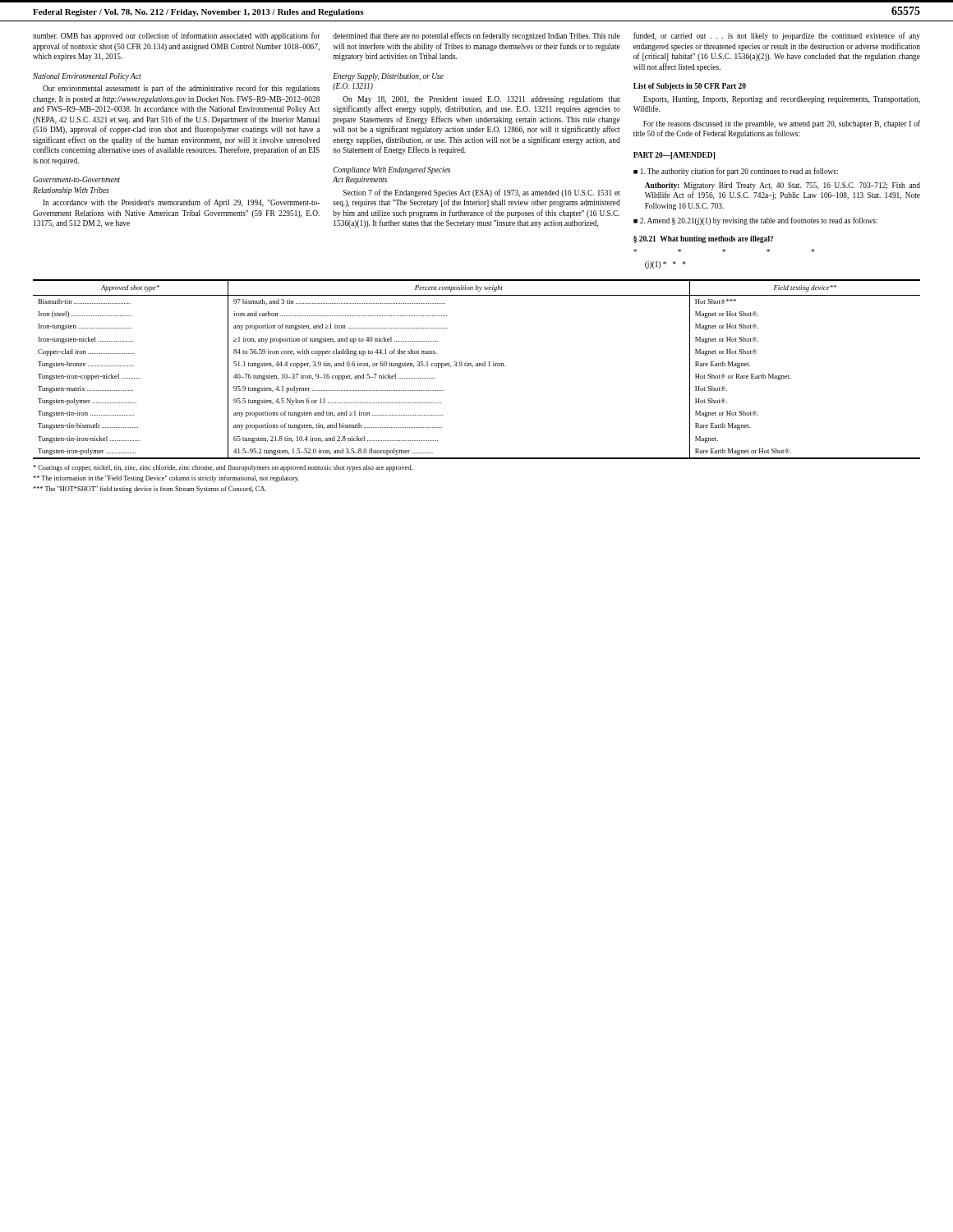Click the passage that begins "number. OMB has approved our collection of"
The height and width of the screenshot is (1232, 953).
(x=176, y=47)
